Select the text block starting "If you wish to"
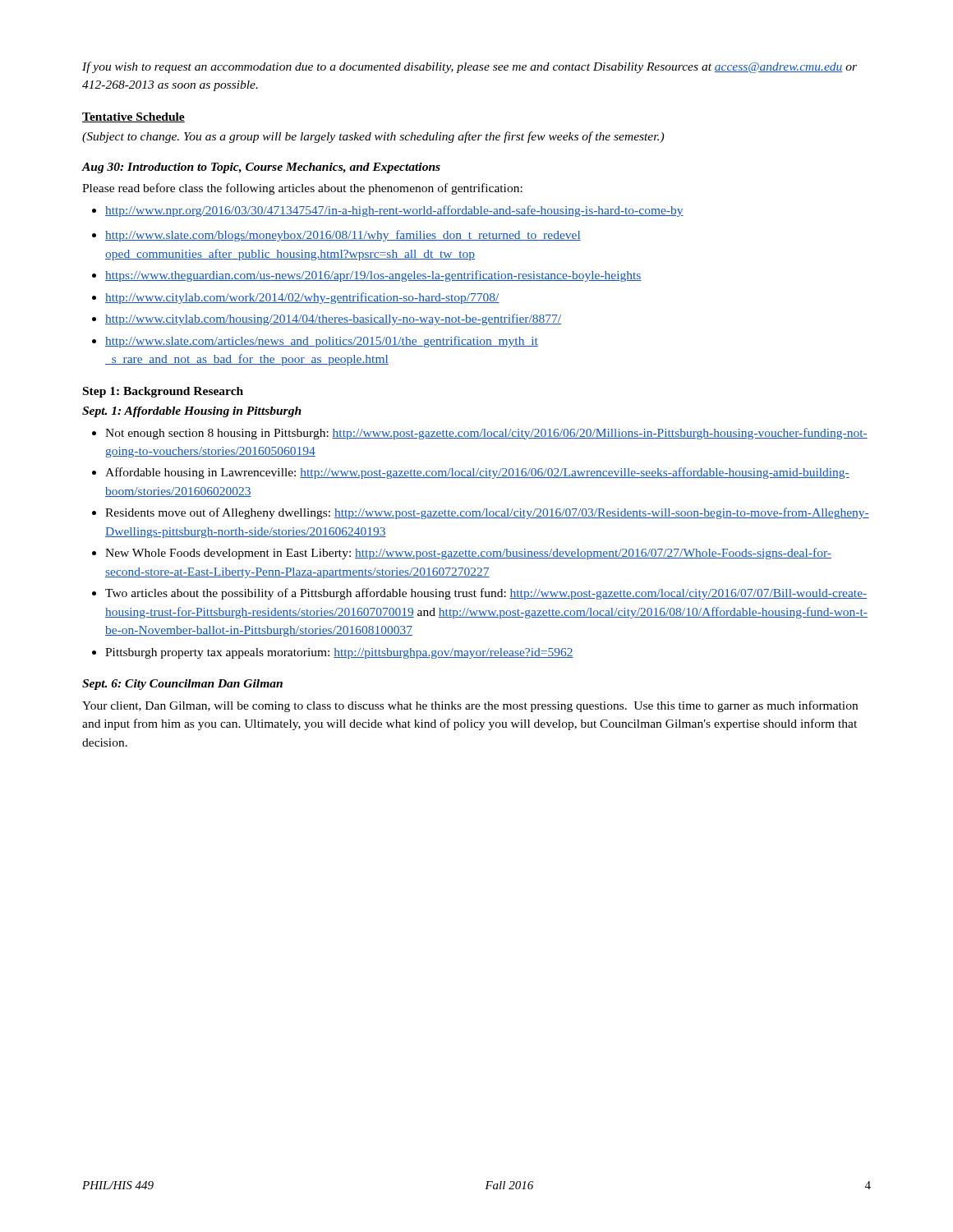953x1232 pixels. pyautogui.click(x=469, y=75)
